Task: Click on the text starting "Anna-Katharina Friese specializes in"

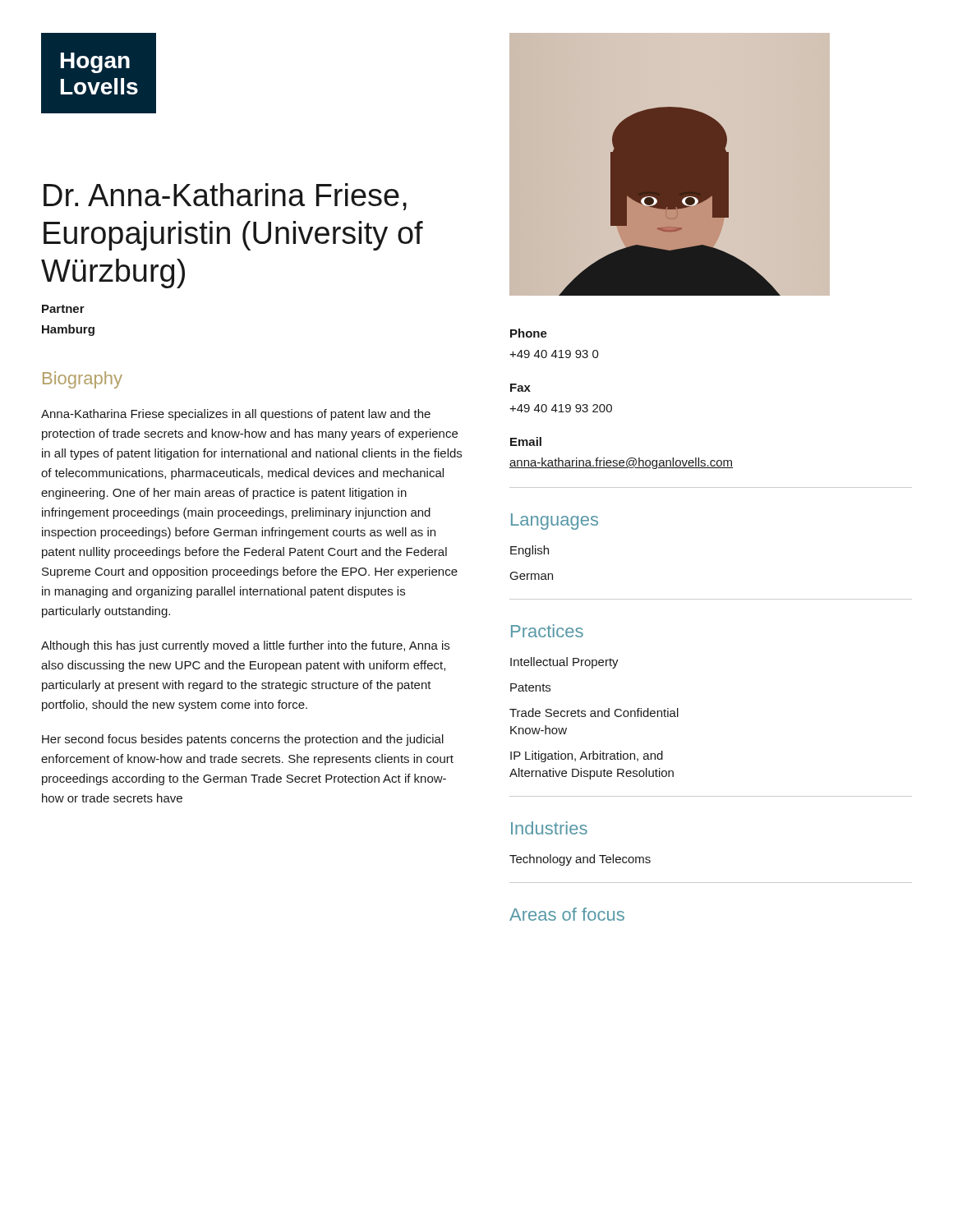Action: (x=255, y=513)
